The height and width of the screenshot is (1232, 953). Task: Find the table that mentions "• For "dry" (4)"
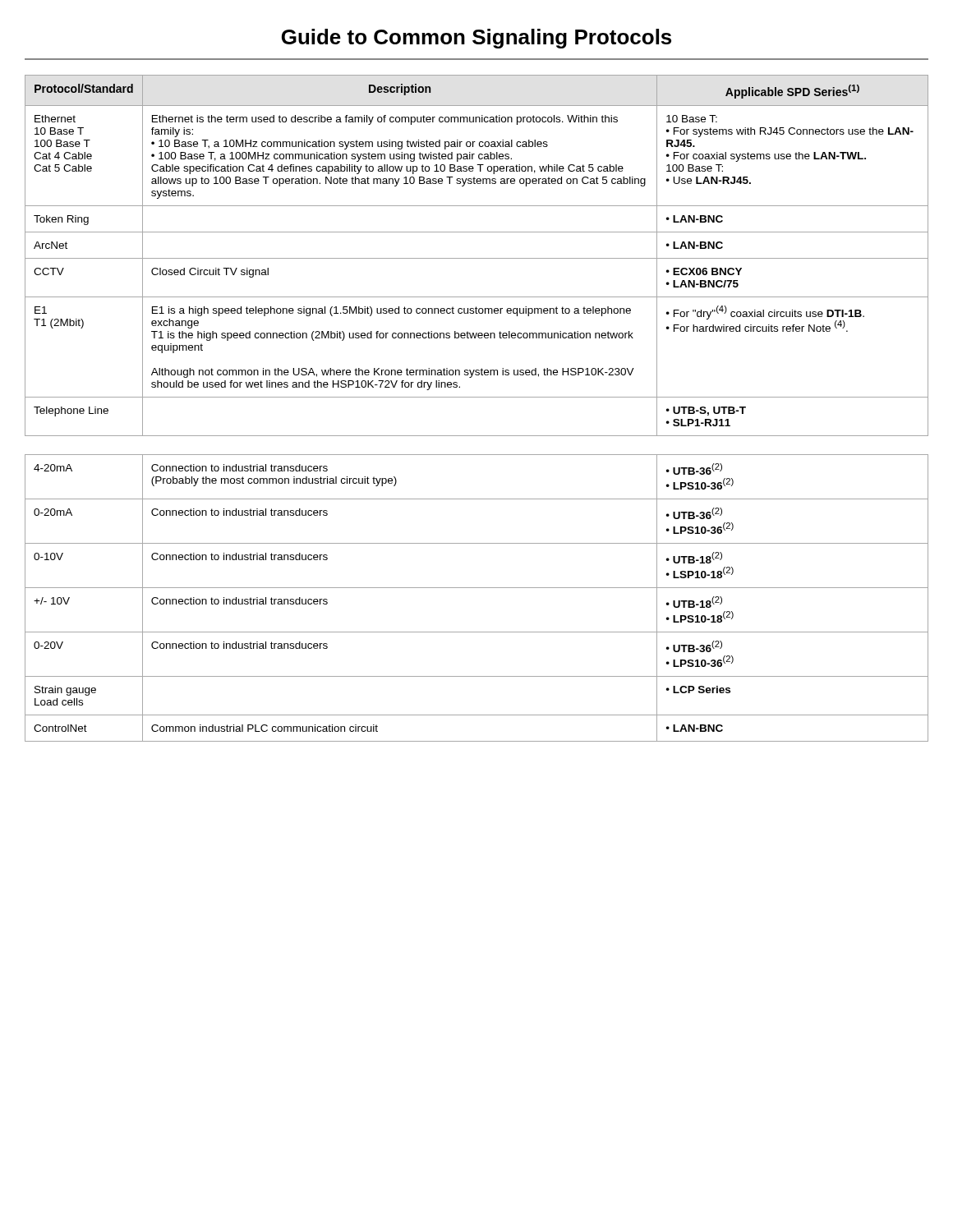476,255
